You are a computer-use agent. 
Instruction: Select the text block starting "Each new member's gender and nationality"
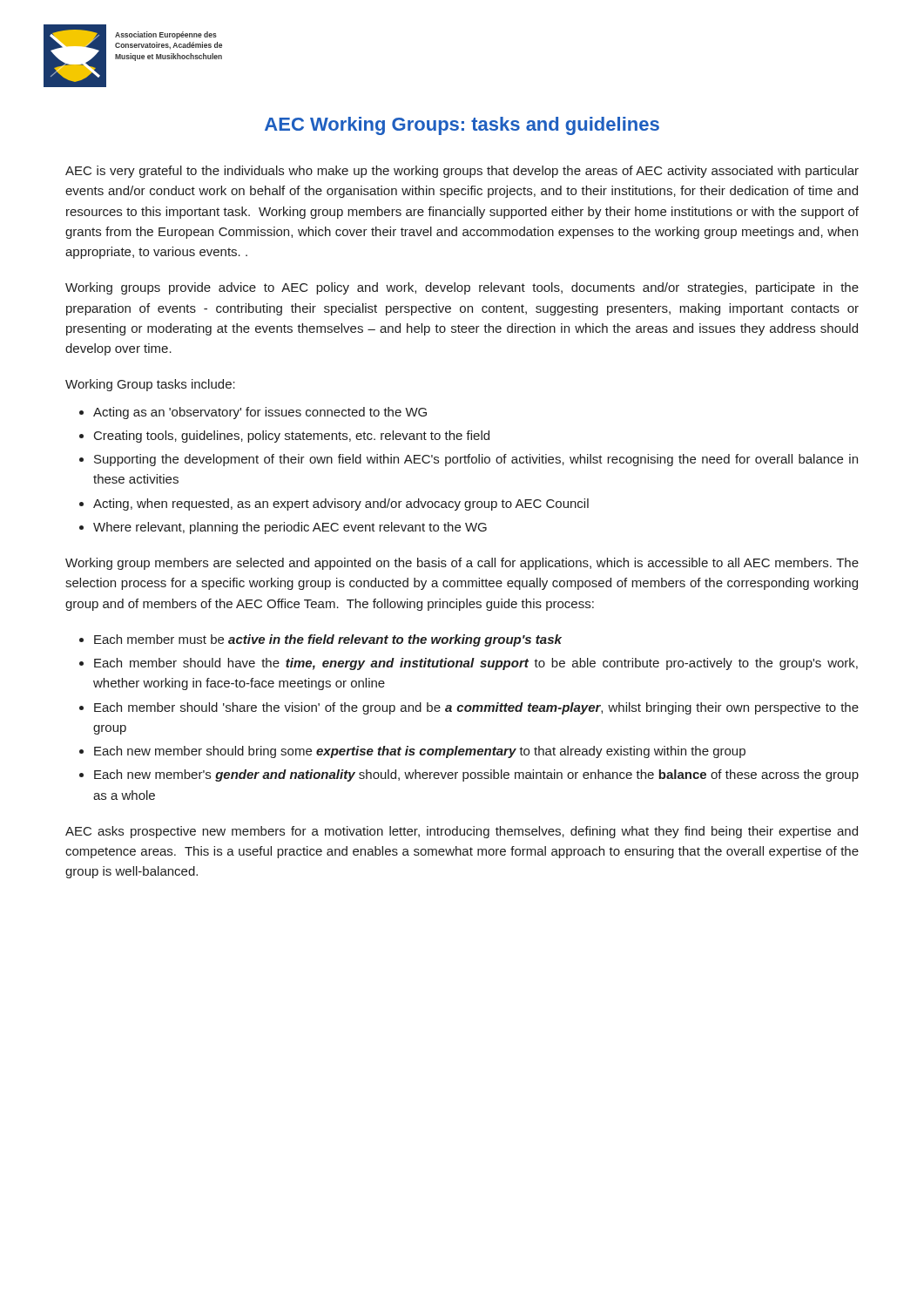coord(476,785)
